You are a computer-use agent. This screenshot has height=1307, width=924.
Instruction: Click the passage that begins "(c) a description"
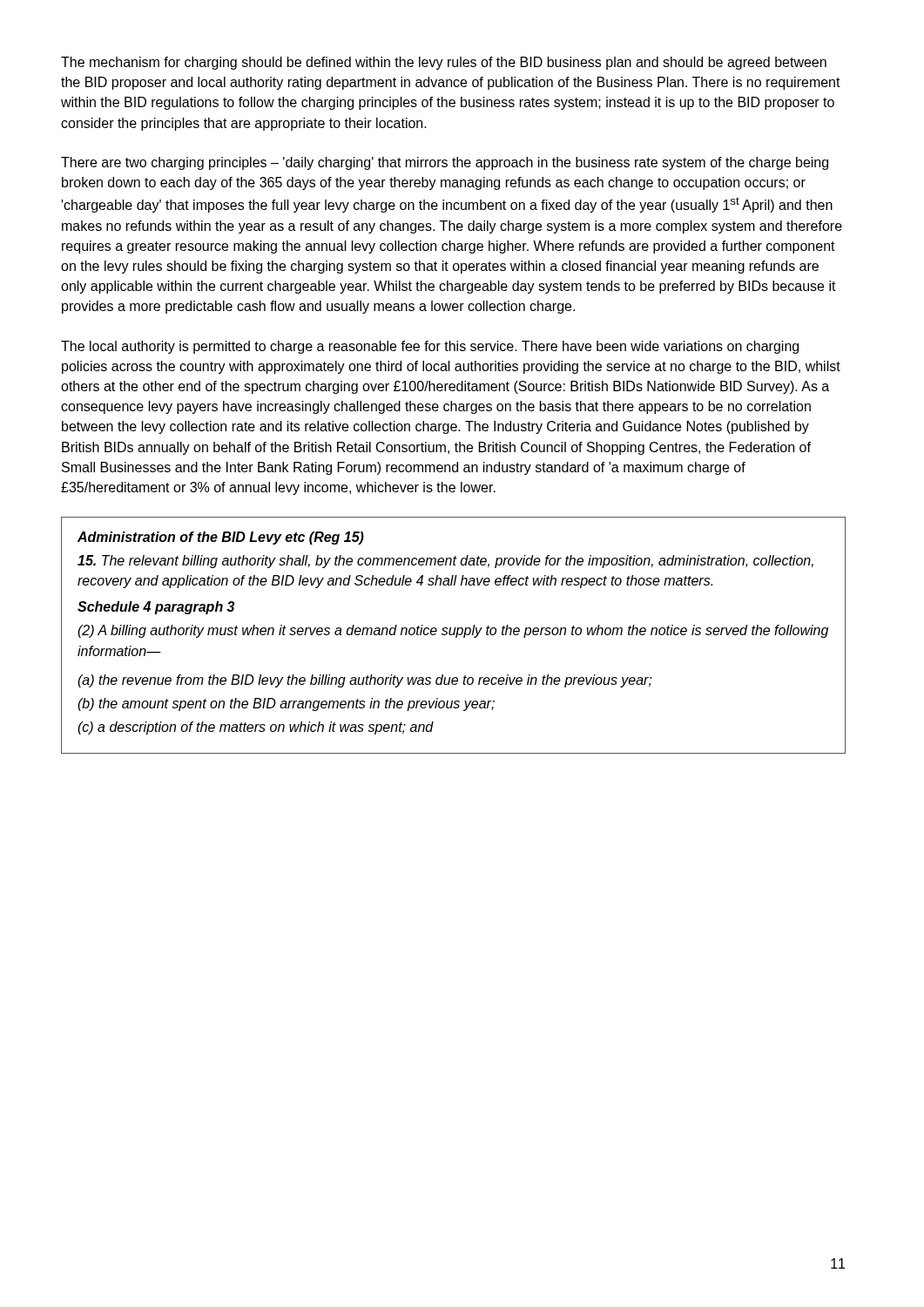255,727
